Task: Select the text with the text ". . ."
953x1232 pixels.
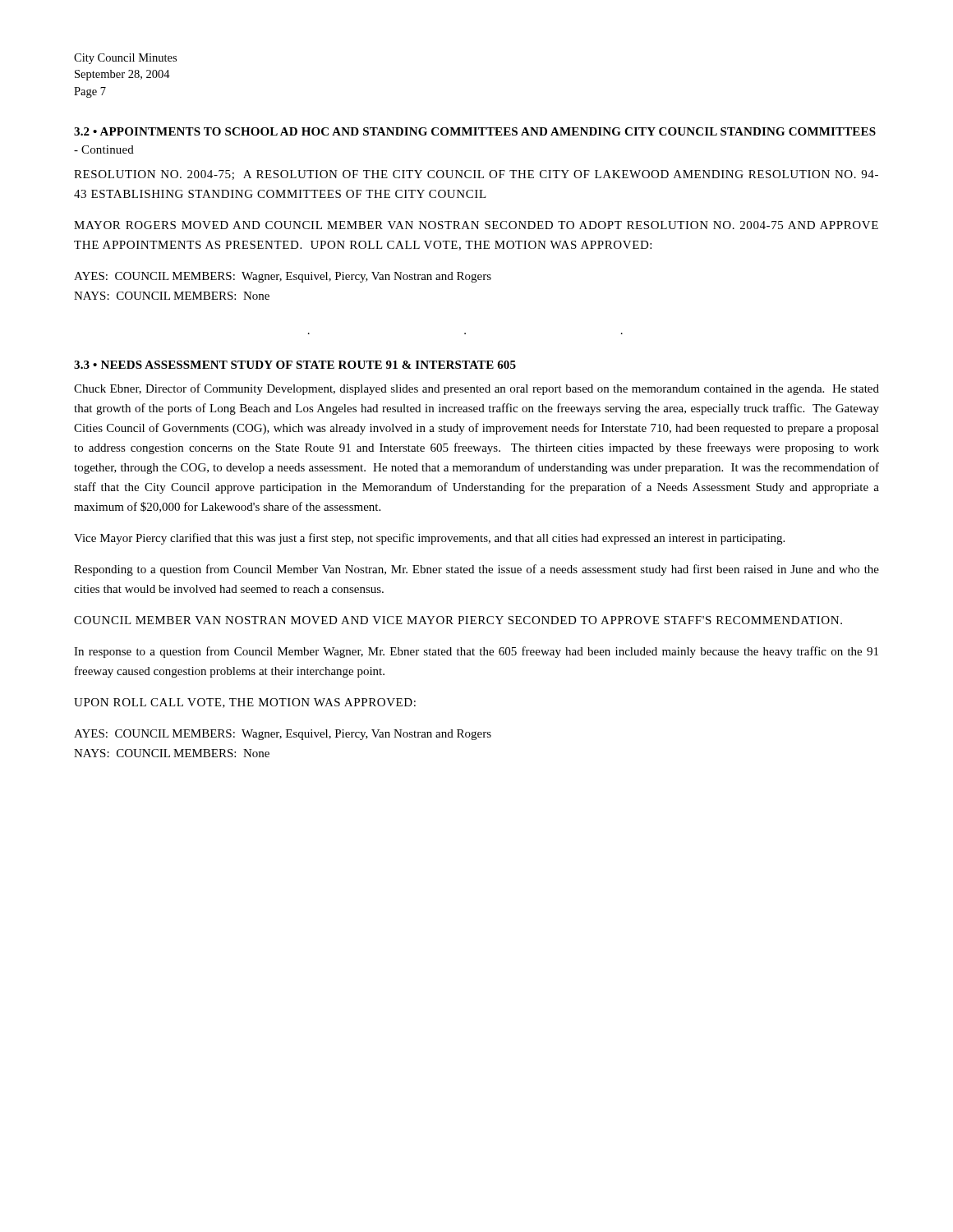Action: (x=476, y=330)
